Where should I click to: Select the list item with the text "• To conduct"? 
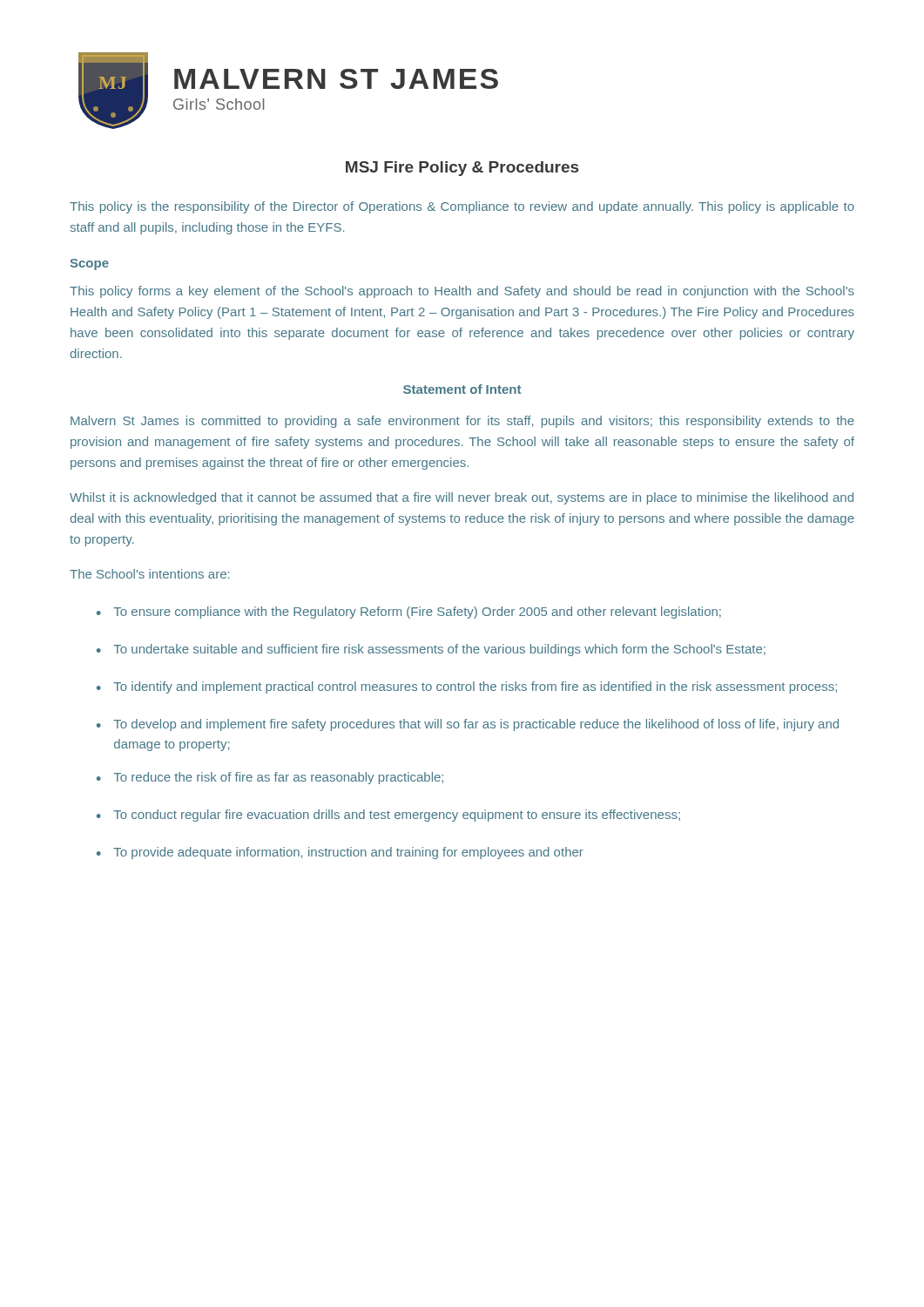(388, 817)
